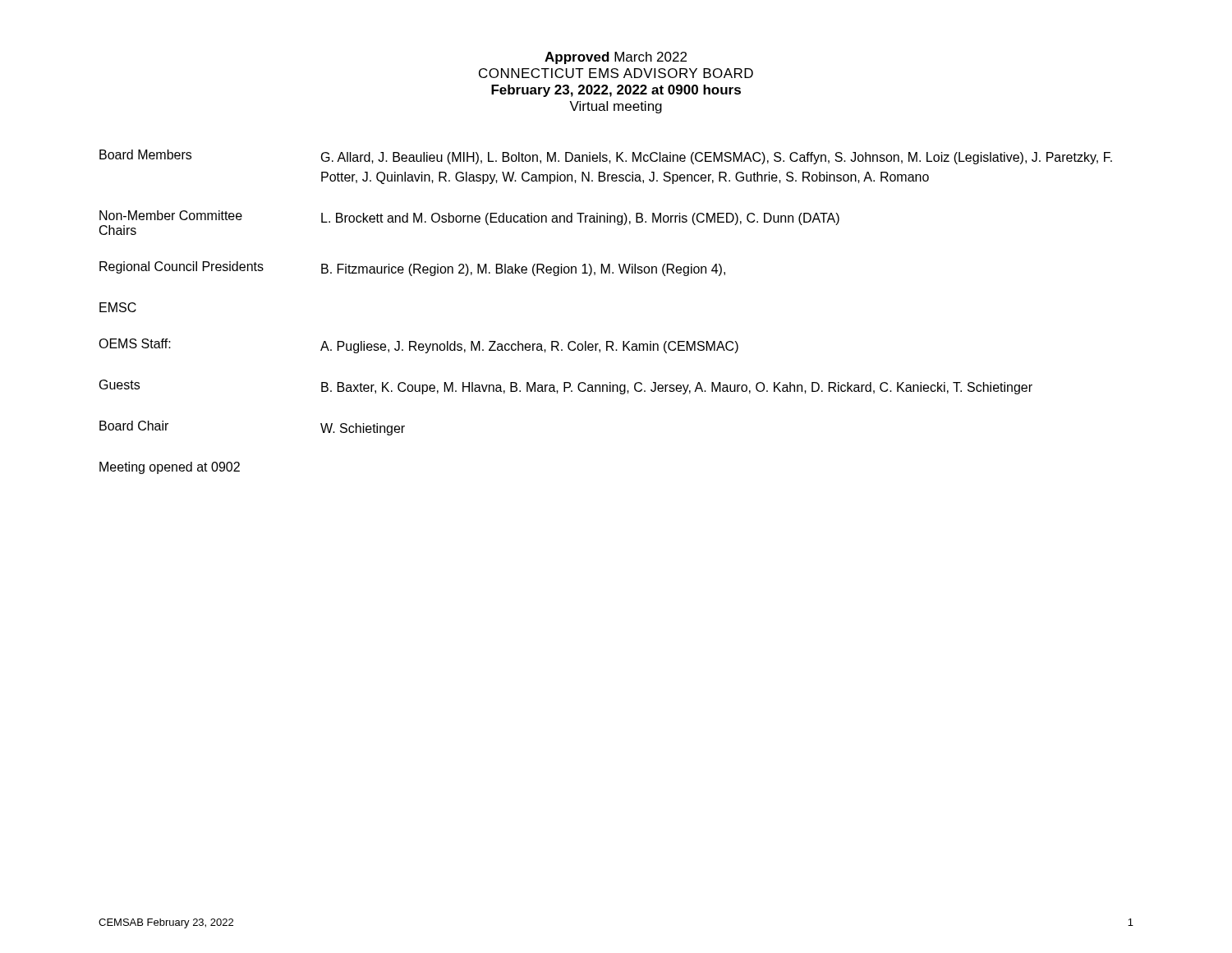The height and width of the screenshot is (953, 1232).
Task: Locate the text block that reads "Non-Member CommitteeChairs L."
Action: point(616,223)
